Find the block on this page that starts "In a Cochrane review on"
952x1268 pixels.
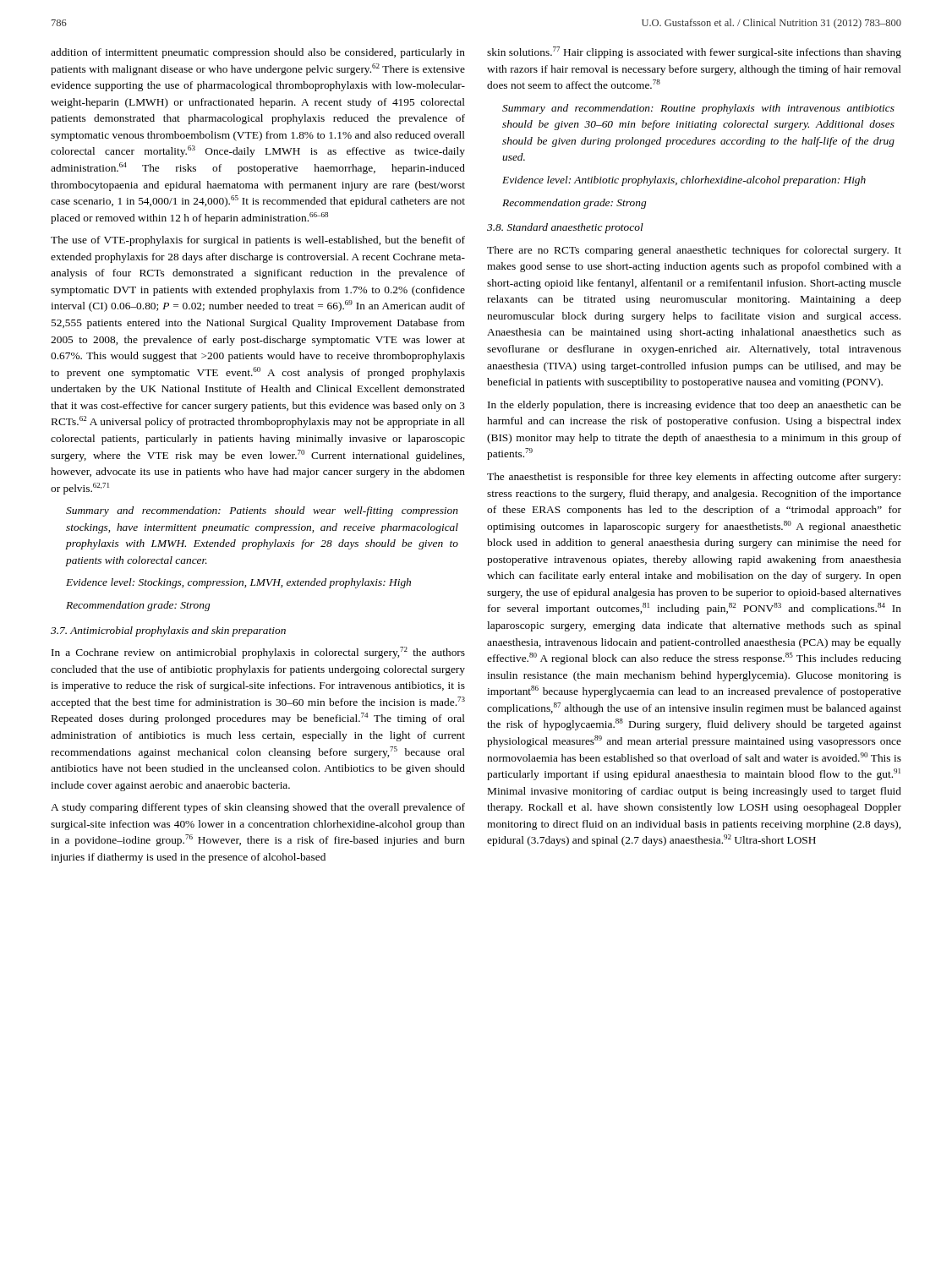258,719
